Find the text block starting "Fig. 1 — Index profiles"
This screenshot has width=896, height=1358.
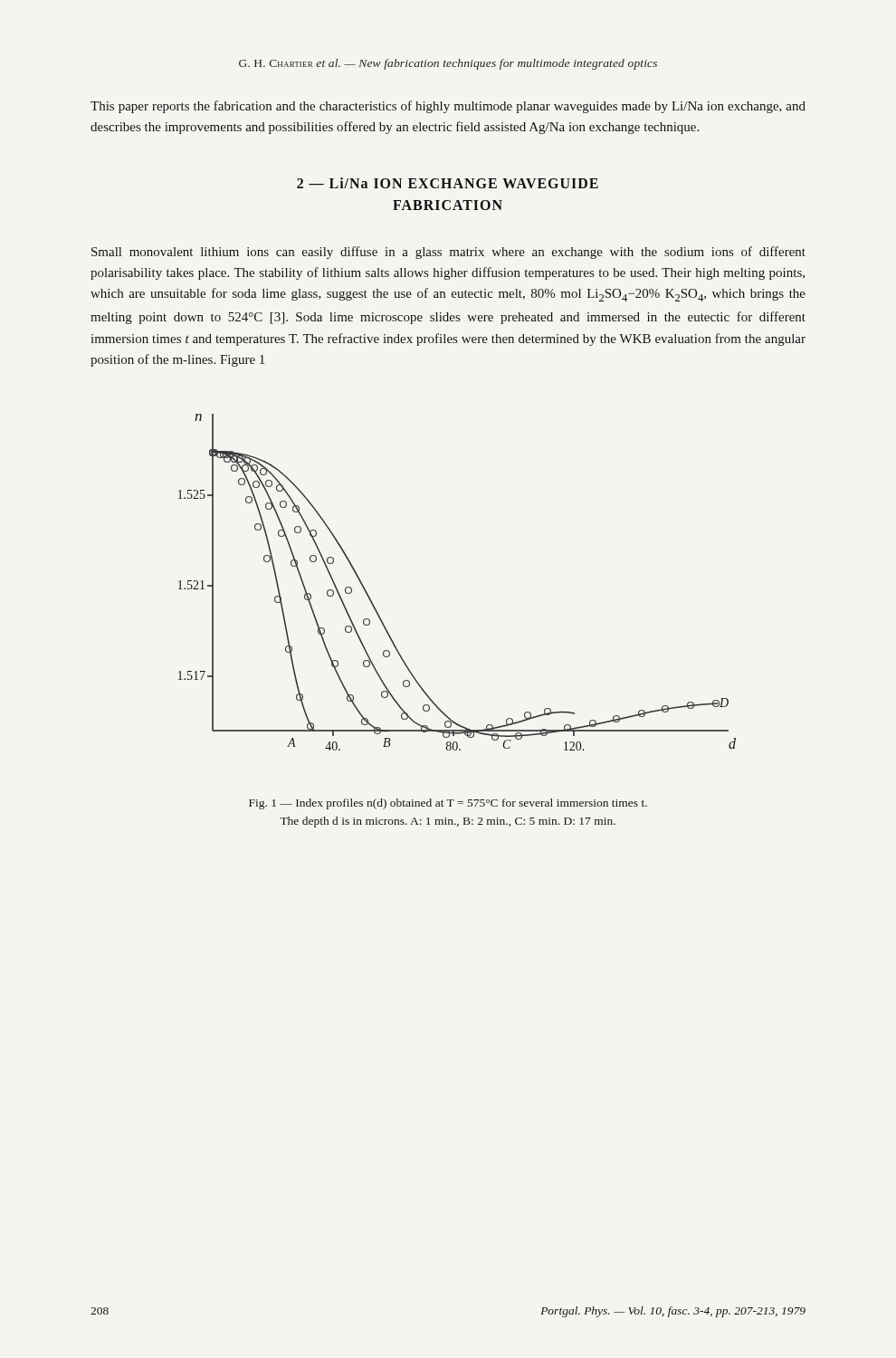(x=448, y=812)
